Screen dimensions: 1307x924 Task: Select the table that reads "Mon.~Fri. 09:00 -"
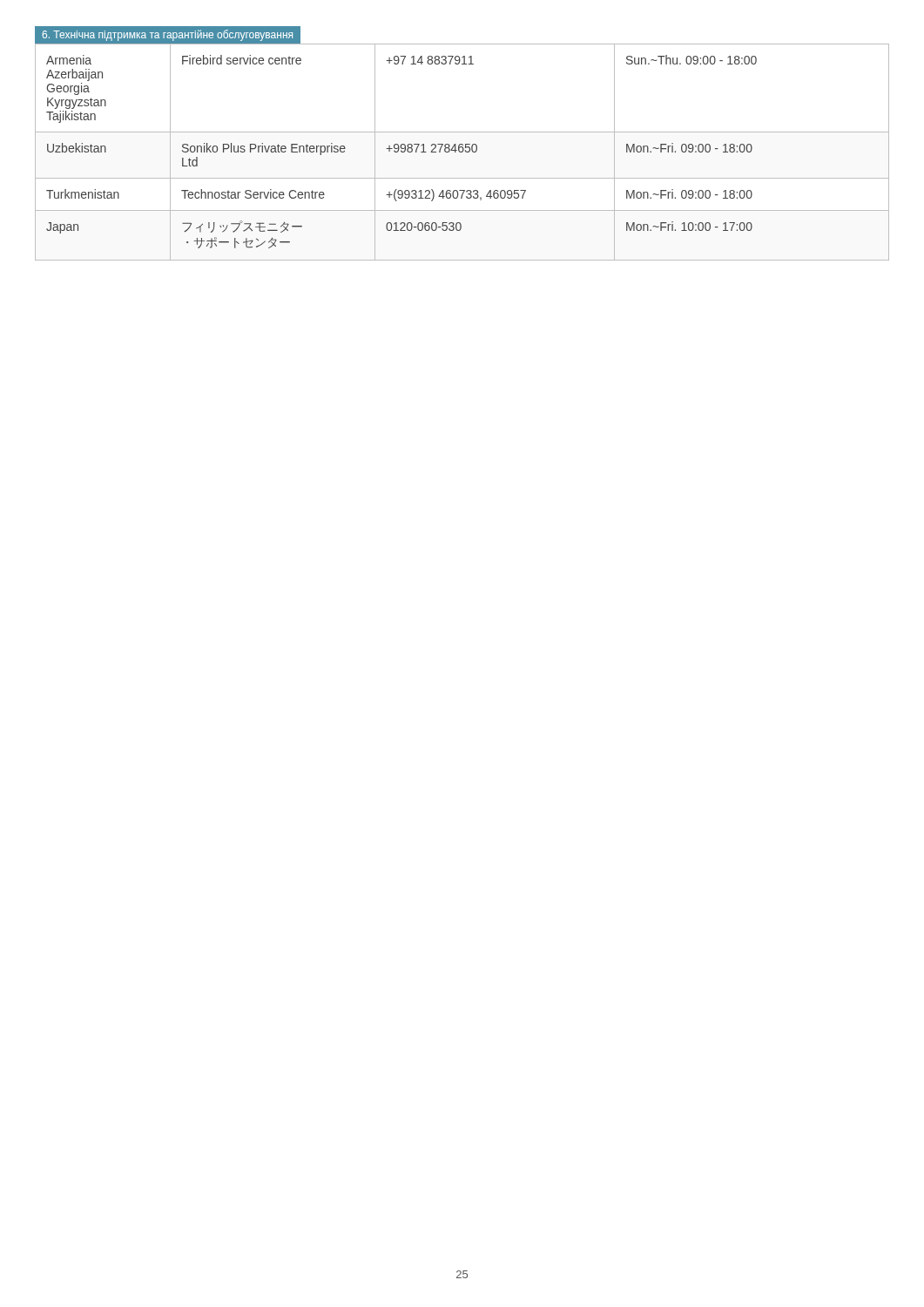pyautogui.click(x=462, y=152)
